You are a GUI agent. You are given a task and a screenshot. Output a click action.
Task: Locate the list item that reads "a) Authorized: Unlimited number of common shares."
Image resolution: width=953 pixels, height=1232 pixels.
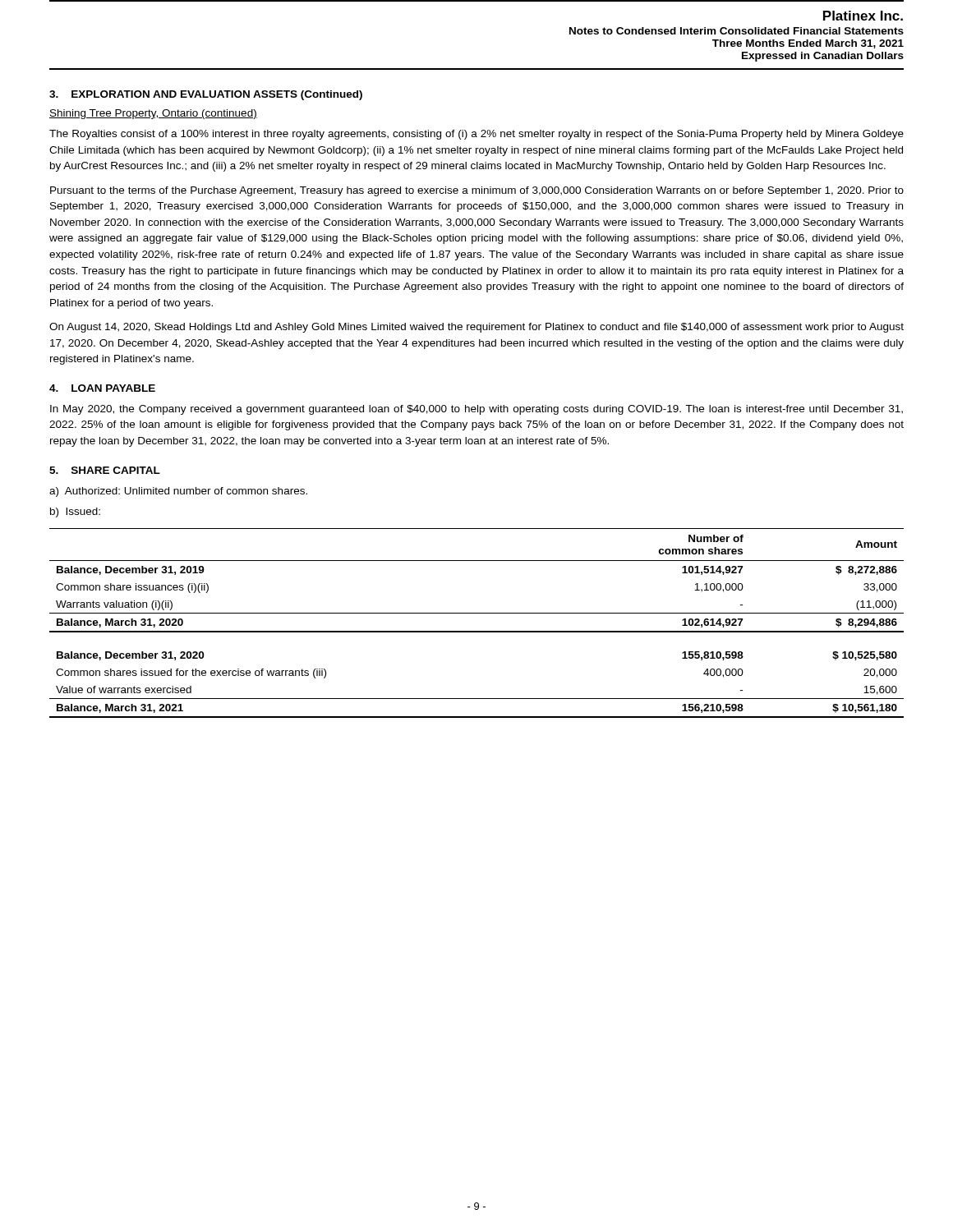(x=179, y=490)
